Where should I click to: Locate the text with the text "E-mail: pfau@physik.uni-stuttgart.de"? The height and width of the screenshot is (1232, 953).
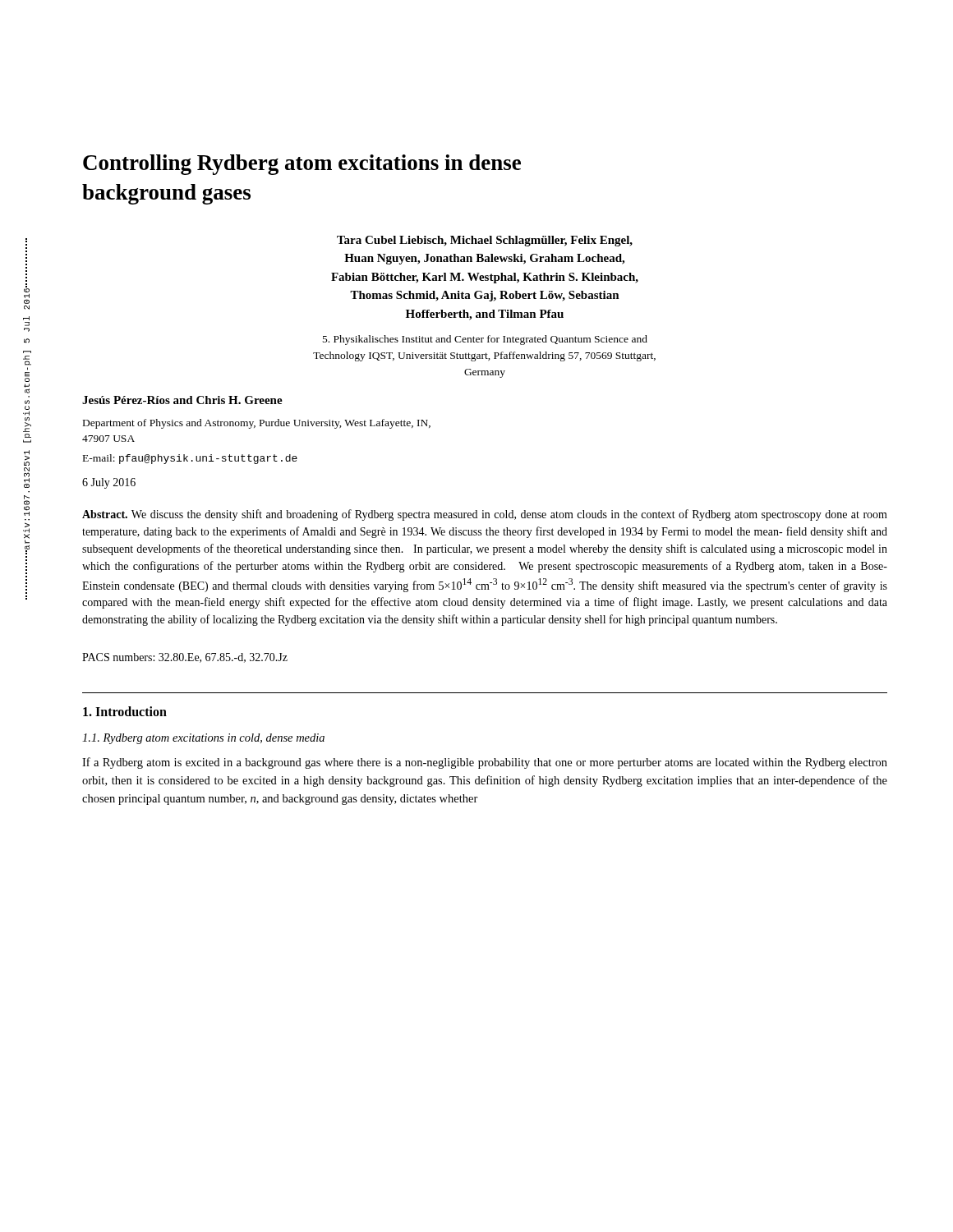[x=190, y=459]
